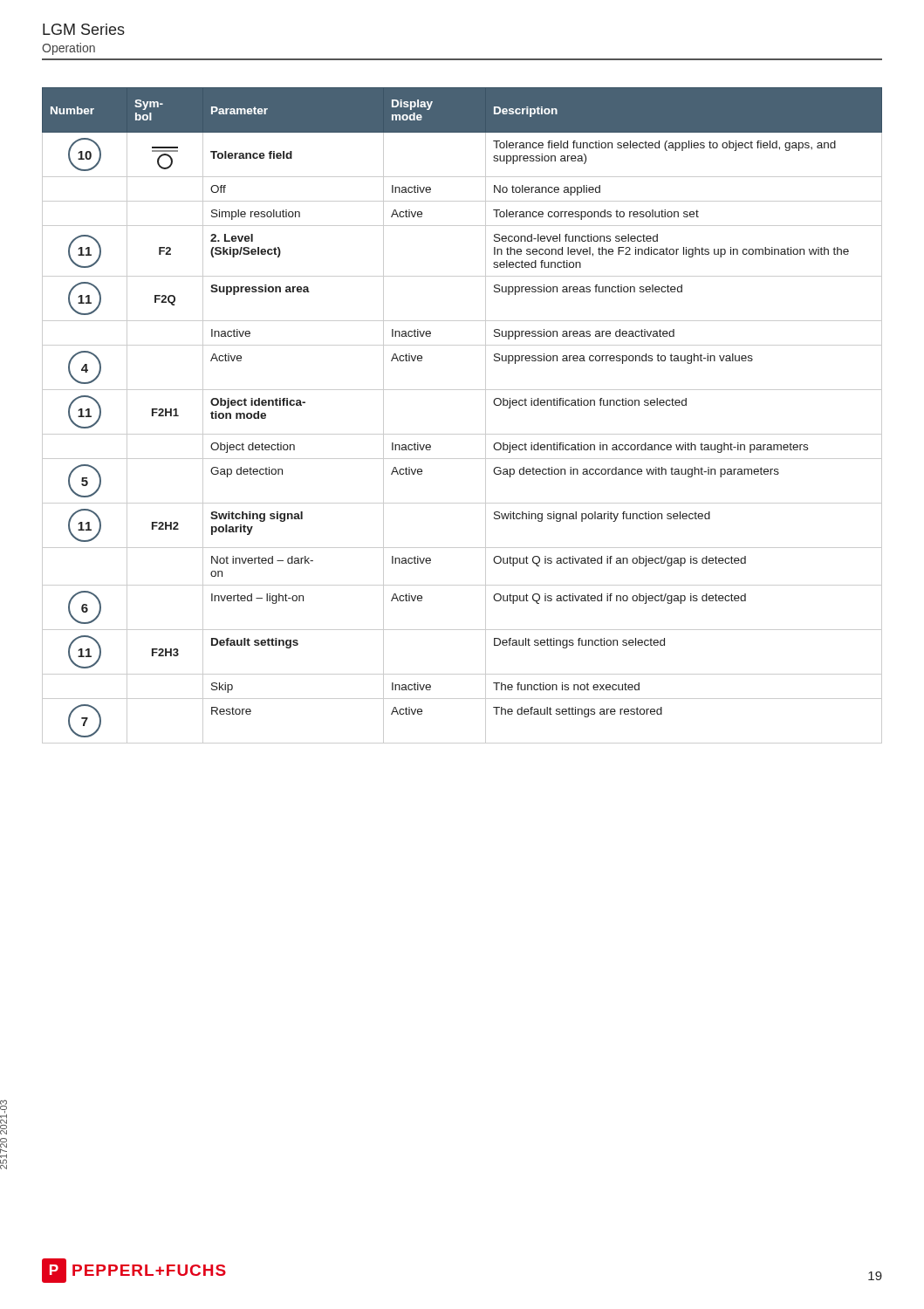Locate a table
The width and height of the screenshot is (924, 1309).
462,415
